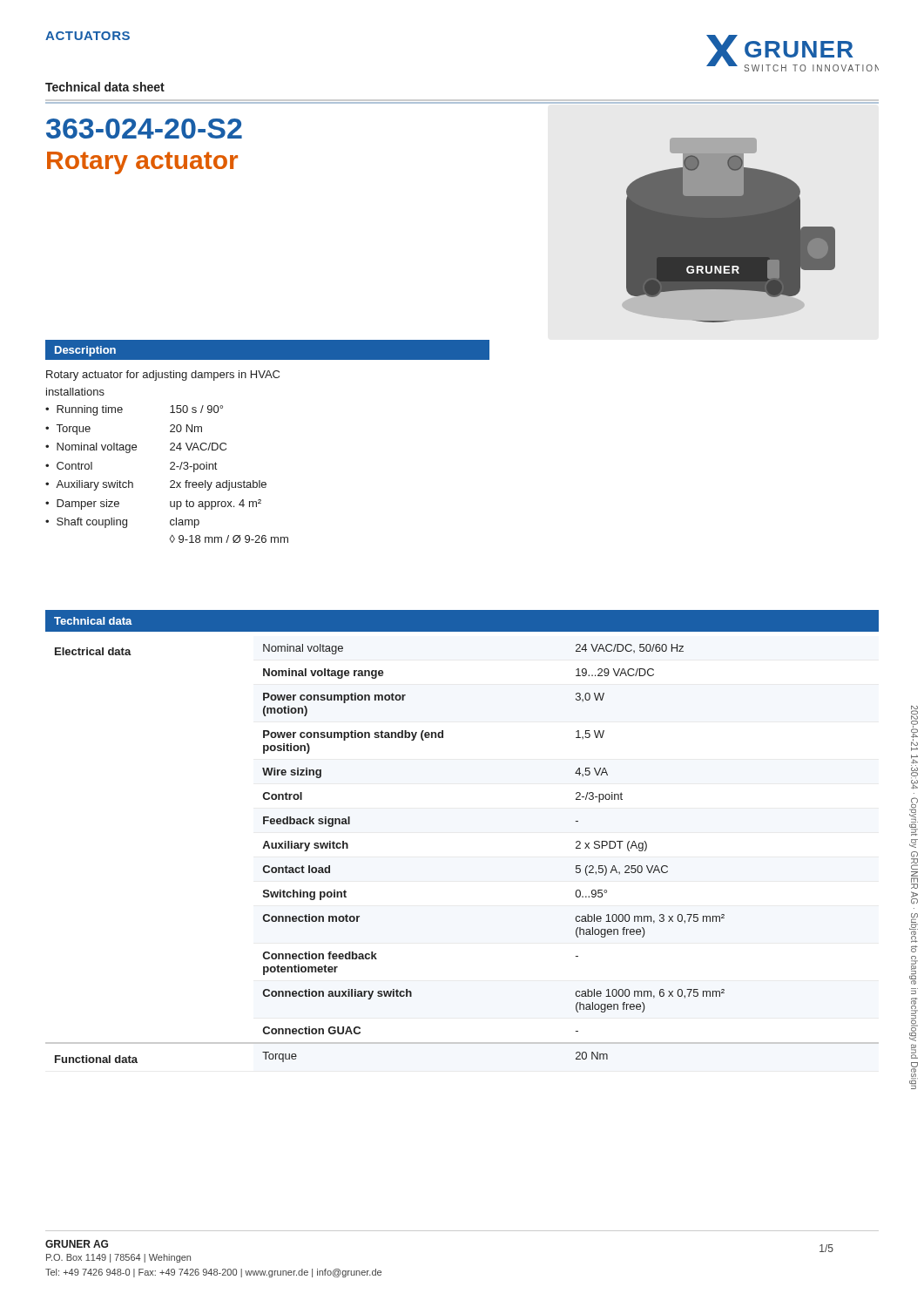Locate the photo
Viewport: 924px width, 1307px height.
pyautogui.click(x=713, y=222)
